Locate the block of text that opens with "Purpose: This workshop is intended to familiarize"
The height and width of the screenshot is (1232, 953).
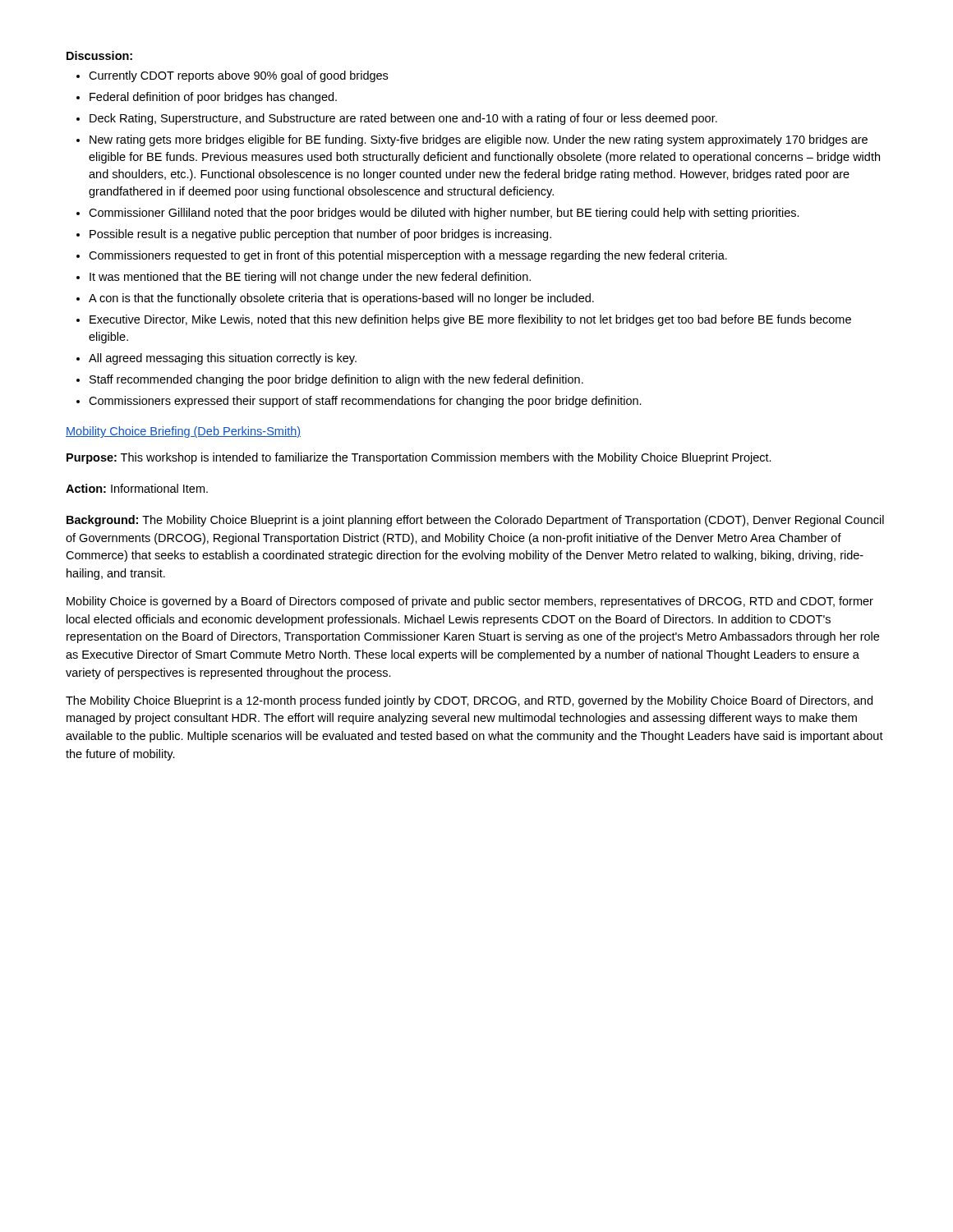pos(419,458)
